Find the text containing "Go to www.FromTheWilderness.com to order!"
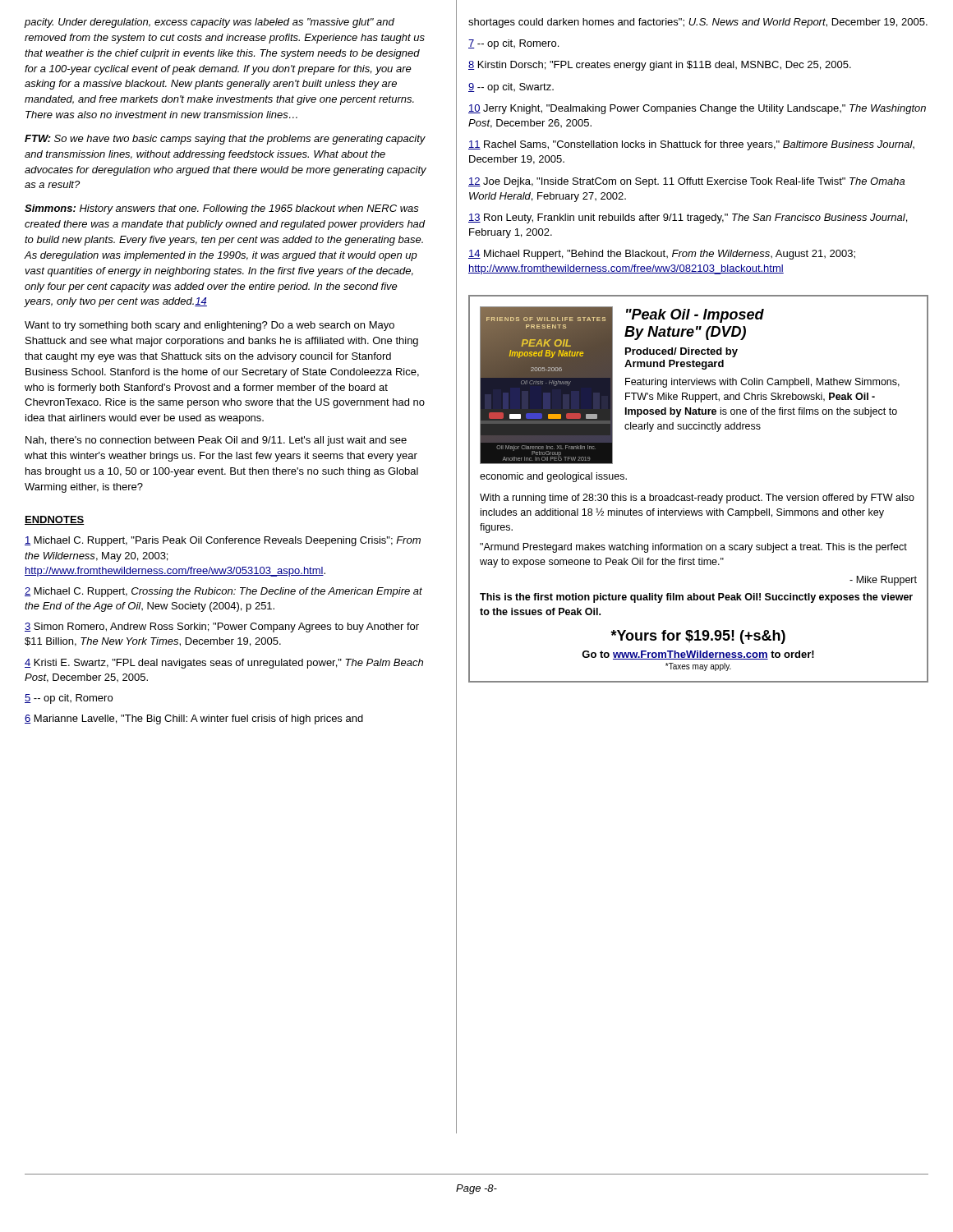 698,654
